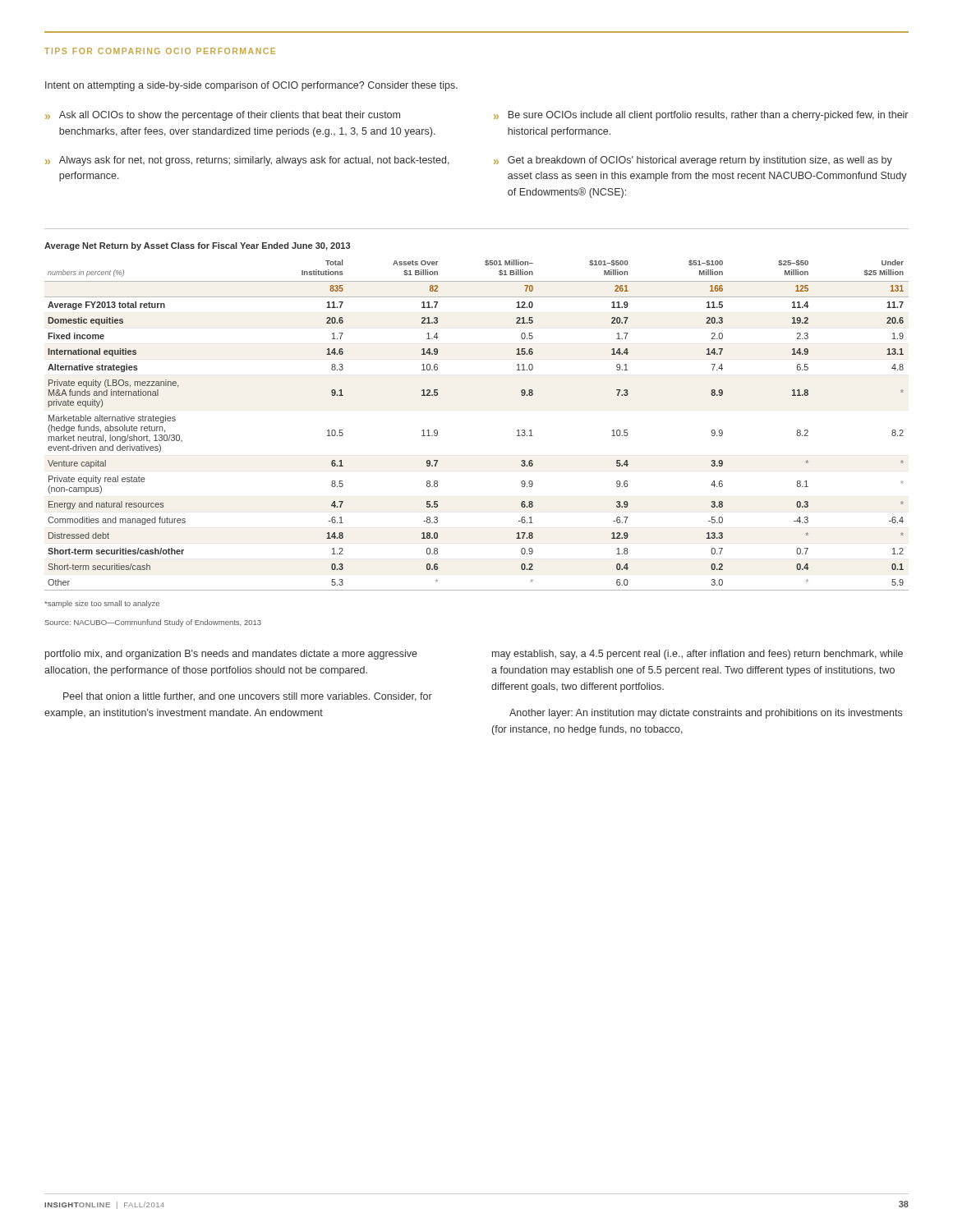Find "TIPS FOR COMPARING OCIO PERFORMANCE" on this page
953x1232 pixels.
[x=161, y=51]
